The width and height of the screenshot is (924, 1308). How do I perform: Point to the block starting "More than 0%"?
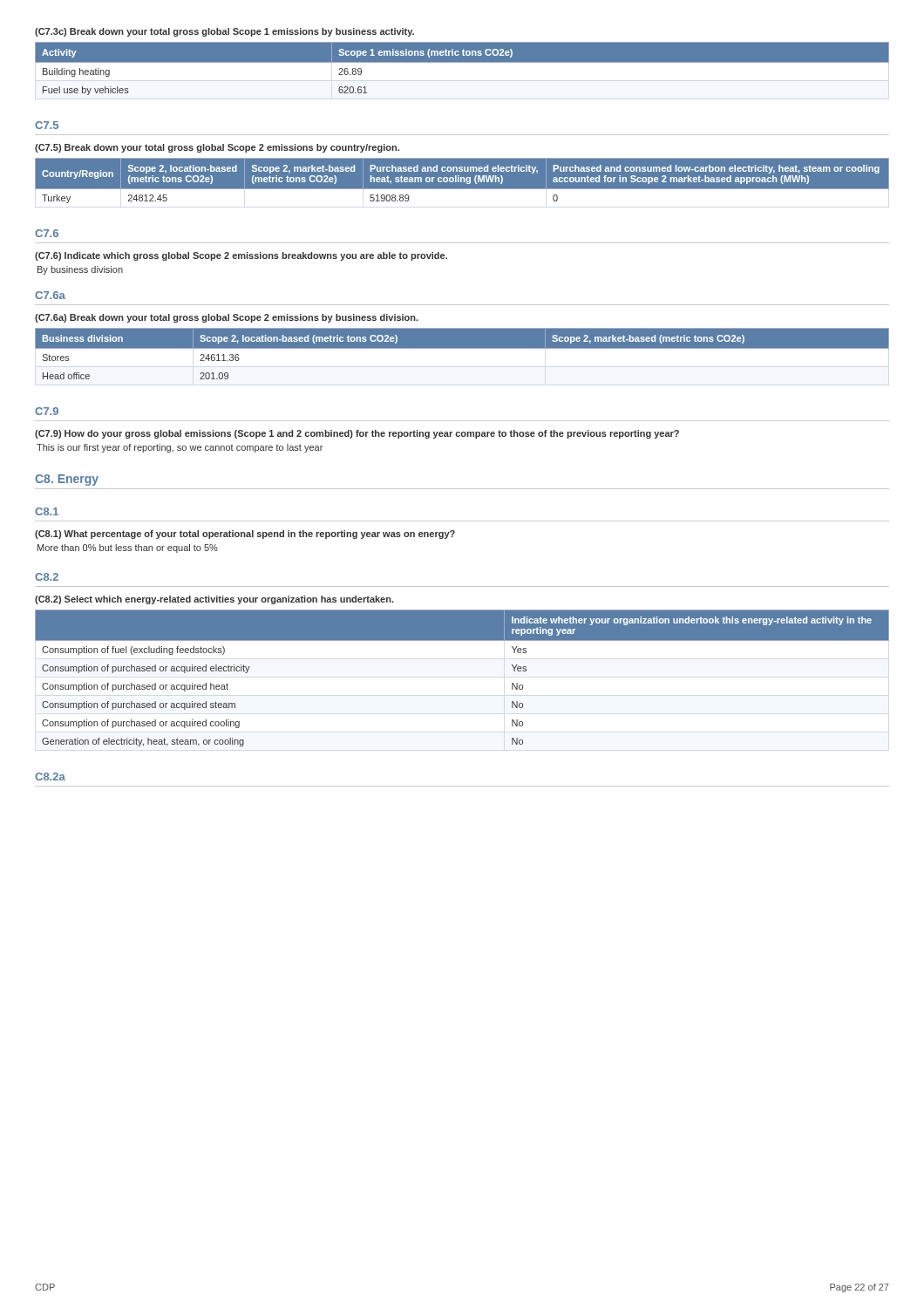point(127,548)
